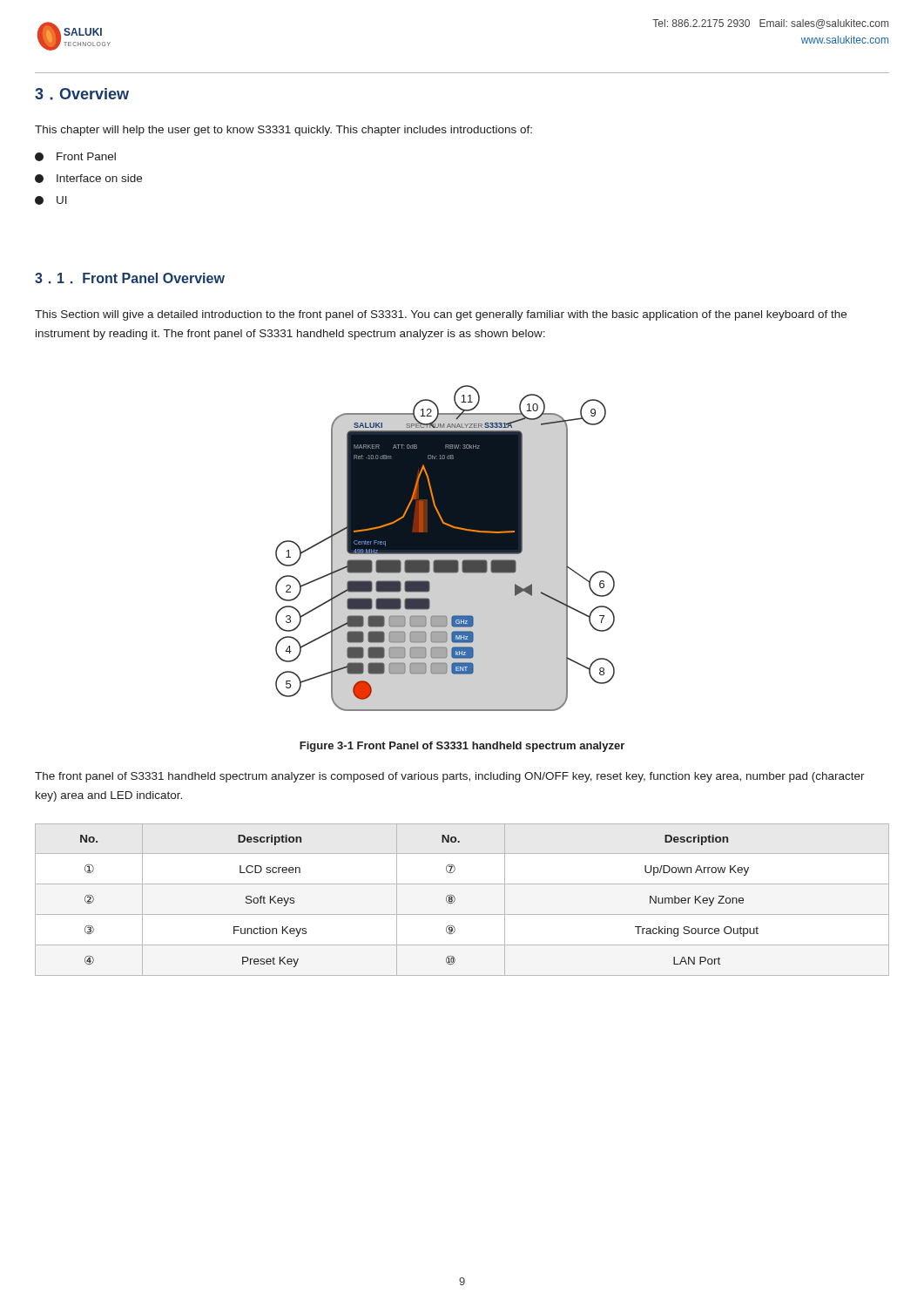Find the text block starting "Interface on side"

click(89, 178)
